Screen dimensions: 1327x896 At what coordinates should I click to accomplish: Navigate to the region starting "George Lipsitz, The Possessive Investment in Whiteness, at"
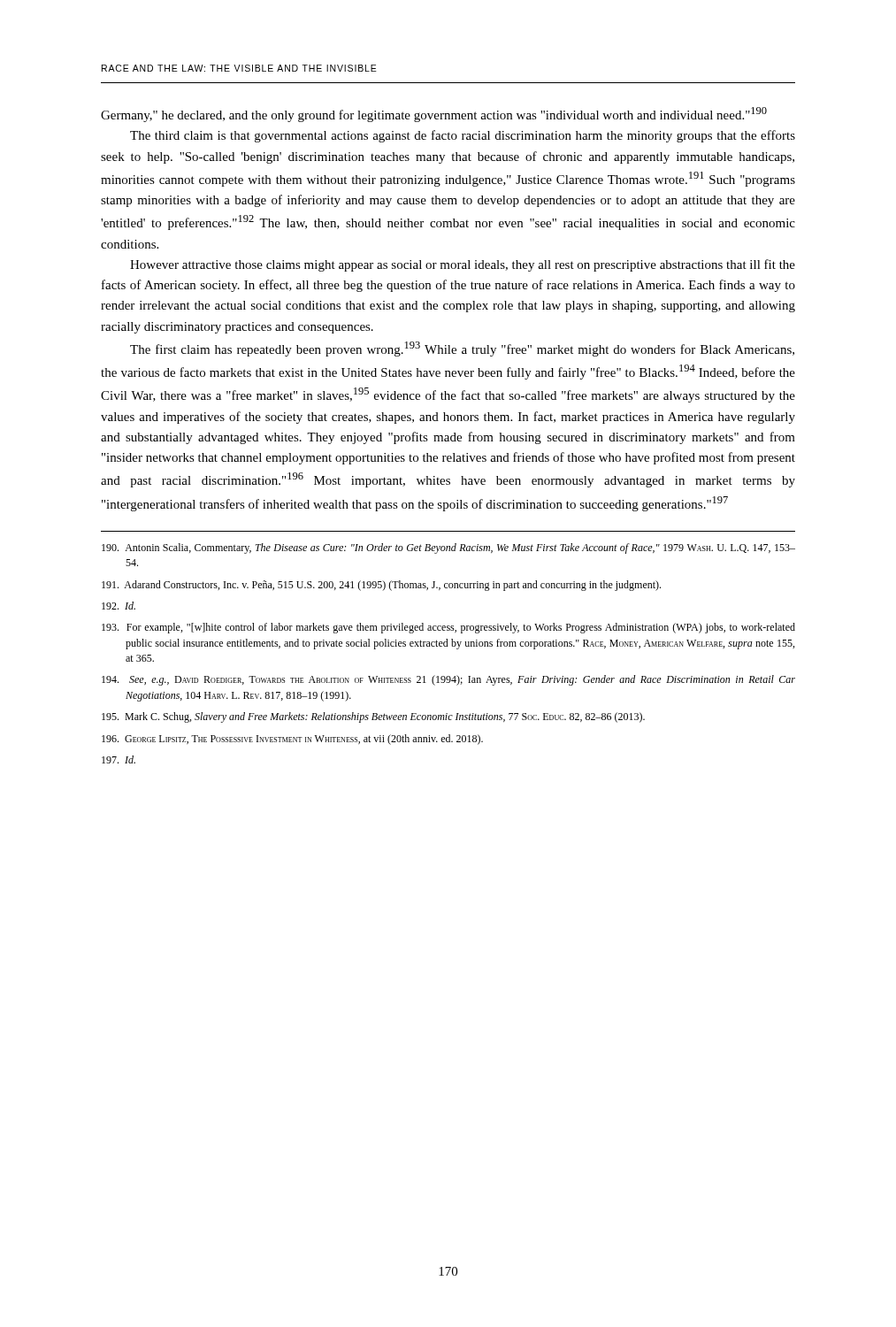292,738
